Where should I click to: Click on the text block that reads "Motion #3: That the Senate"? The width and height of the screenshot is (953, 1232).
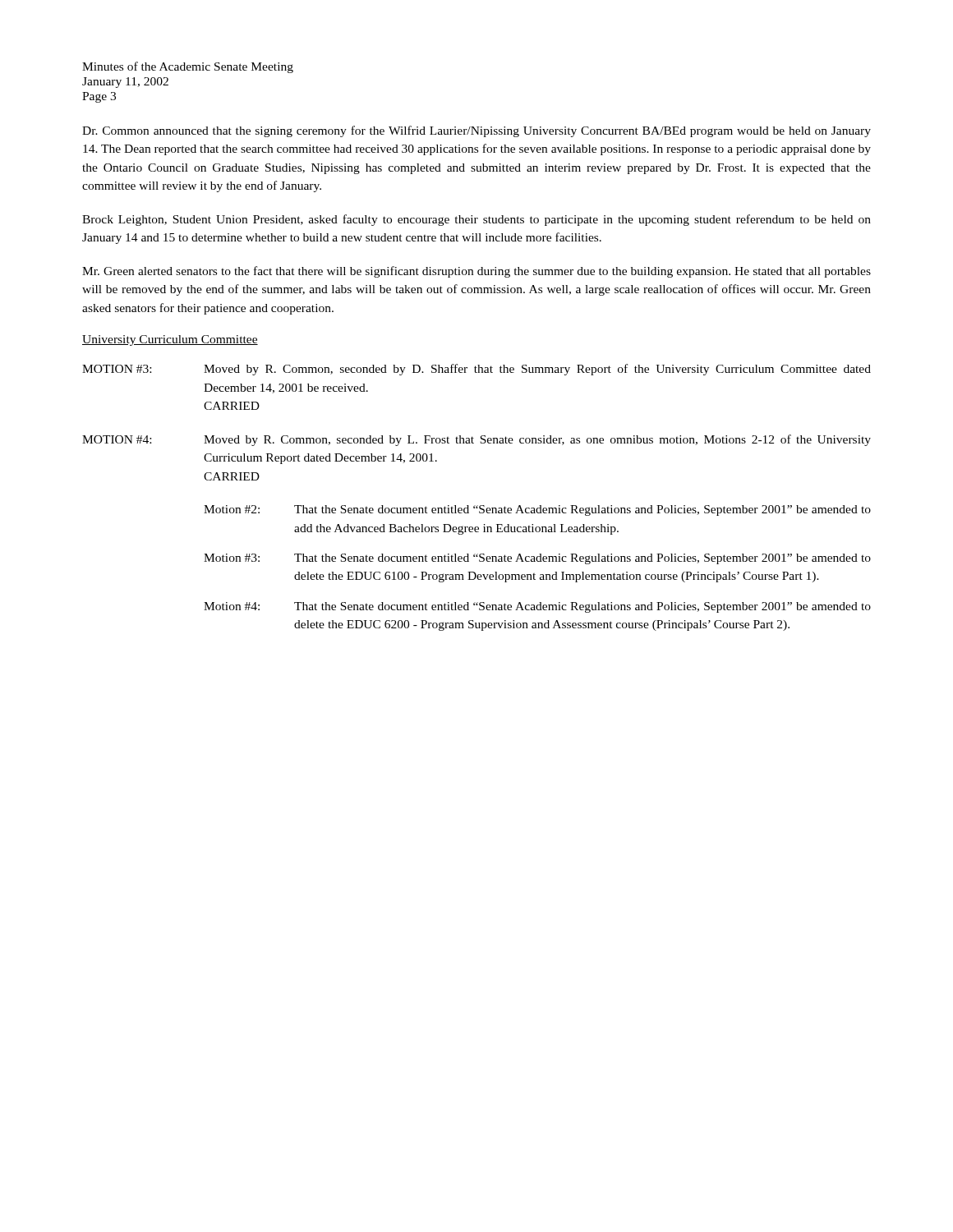pos(537,567)
